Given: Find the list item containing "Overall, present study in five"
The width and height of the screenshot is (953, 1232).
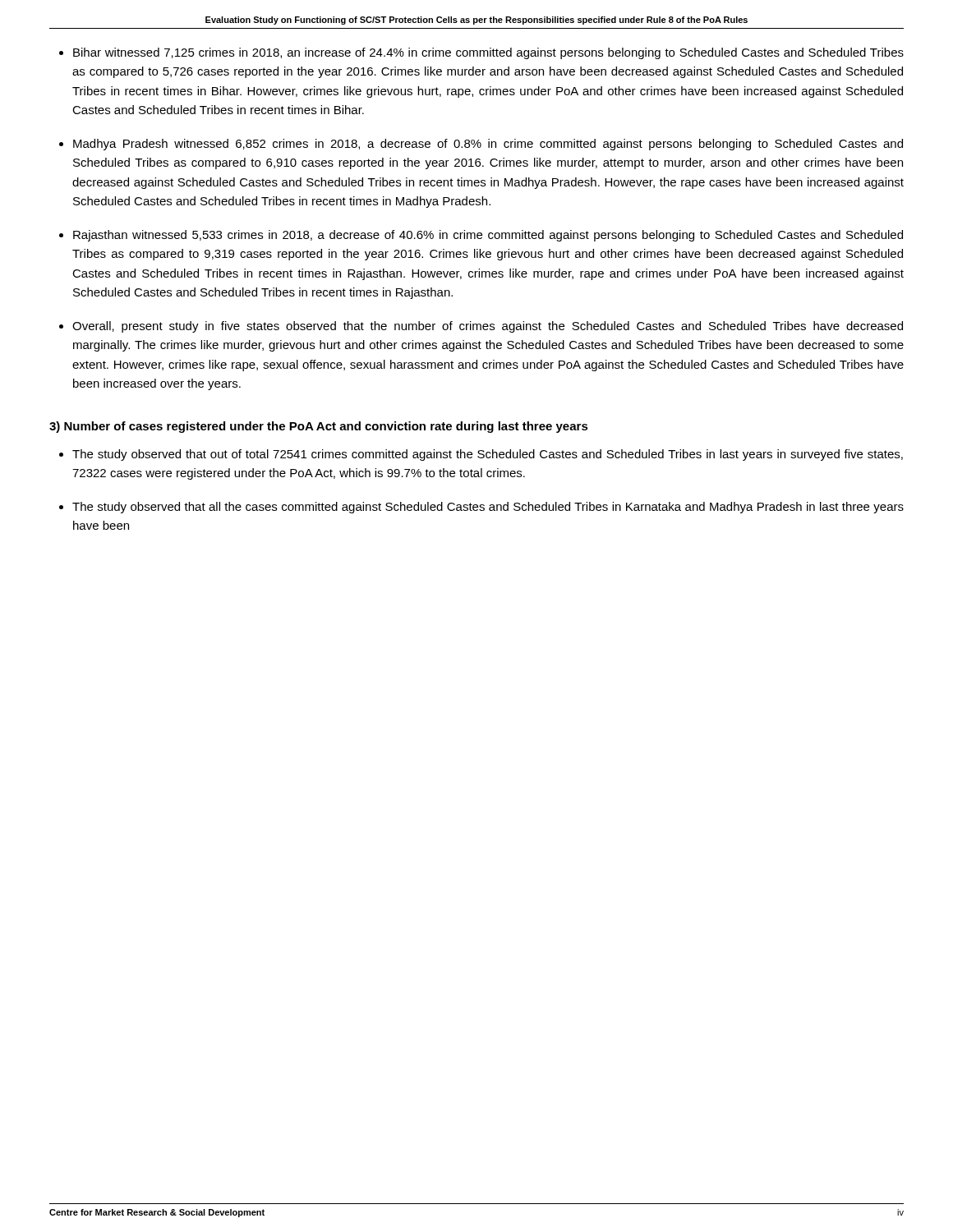Looking at the screenshot, I should [488, 354].
